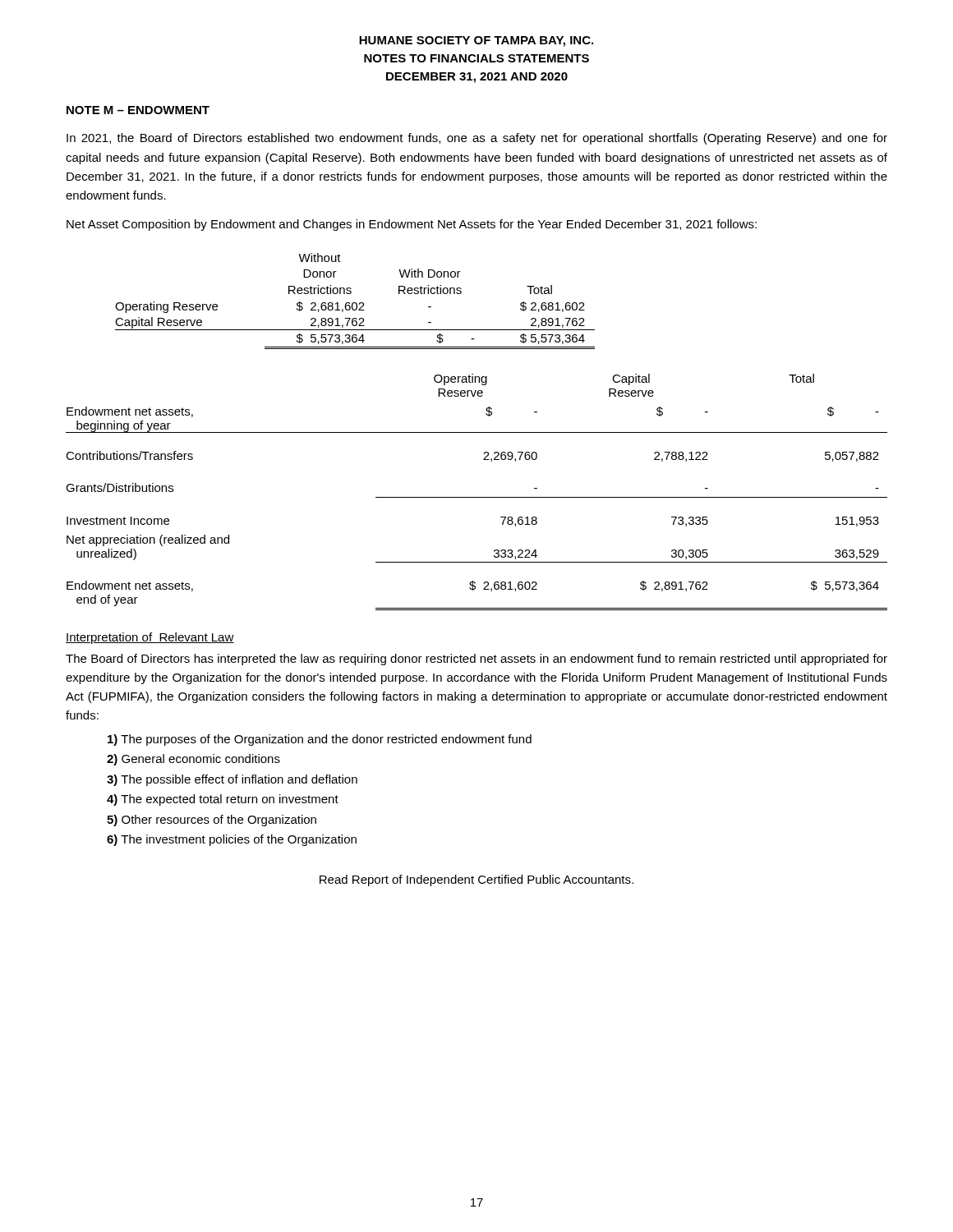Navigate to the element starting "Interpretation of Relevant Law"
Screen dimensions: 1232x953
click(x=150, y=637)
